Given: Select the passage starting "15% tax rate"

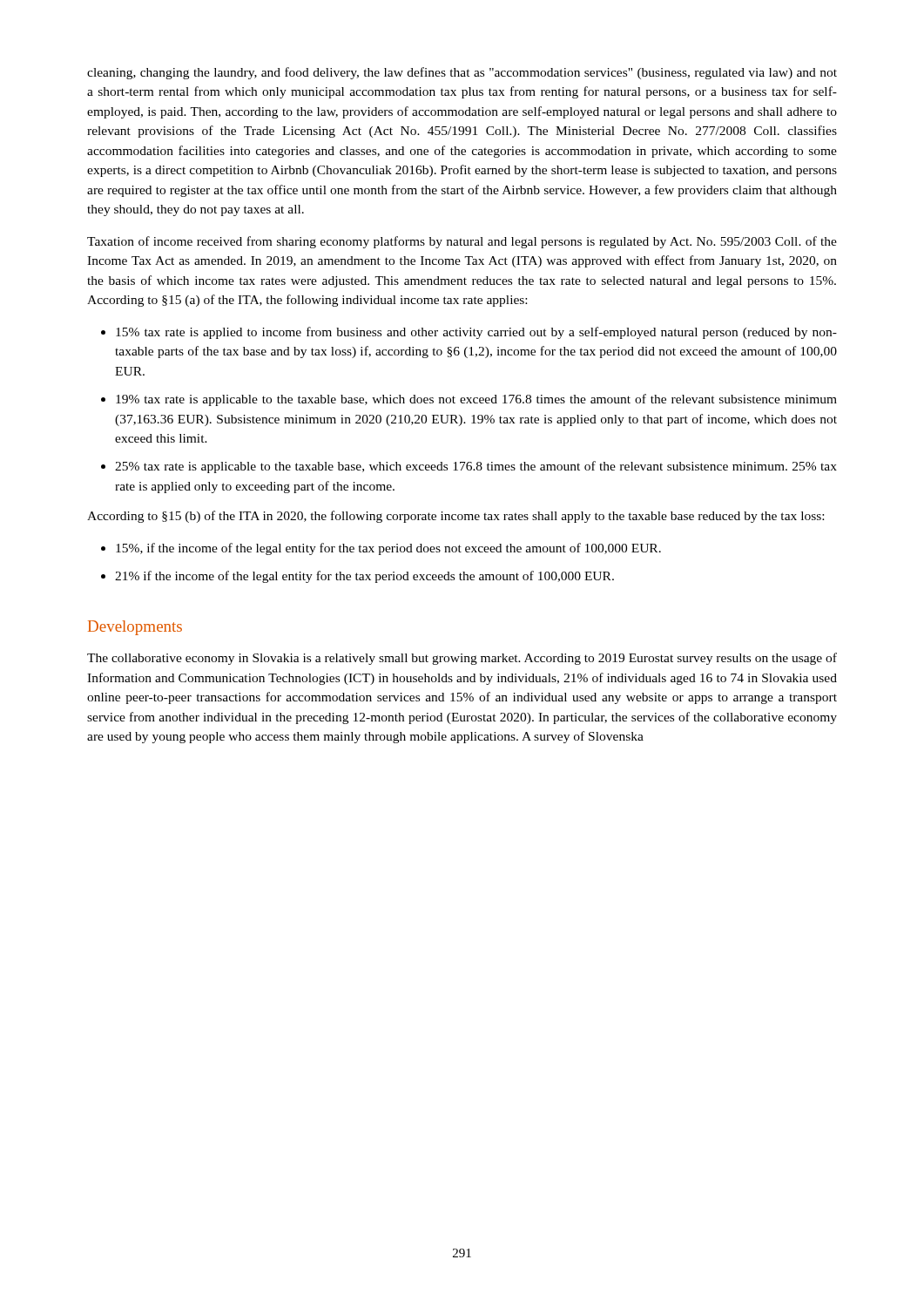Looking at the screenshot, I should point(476,351).
